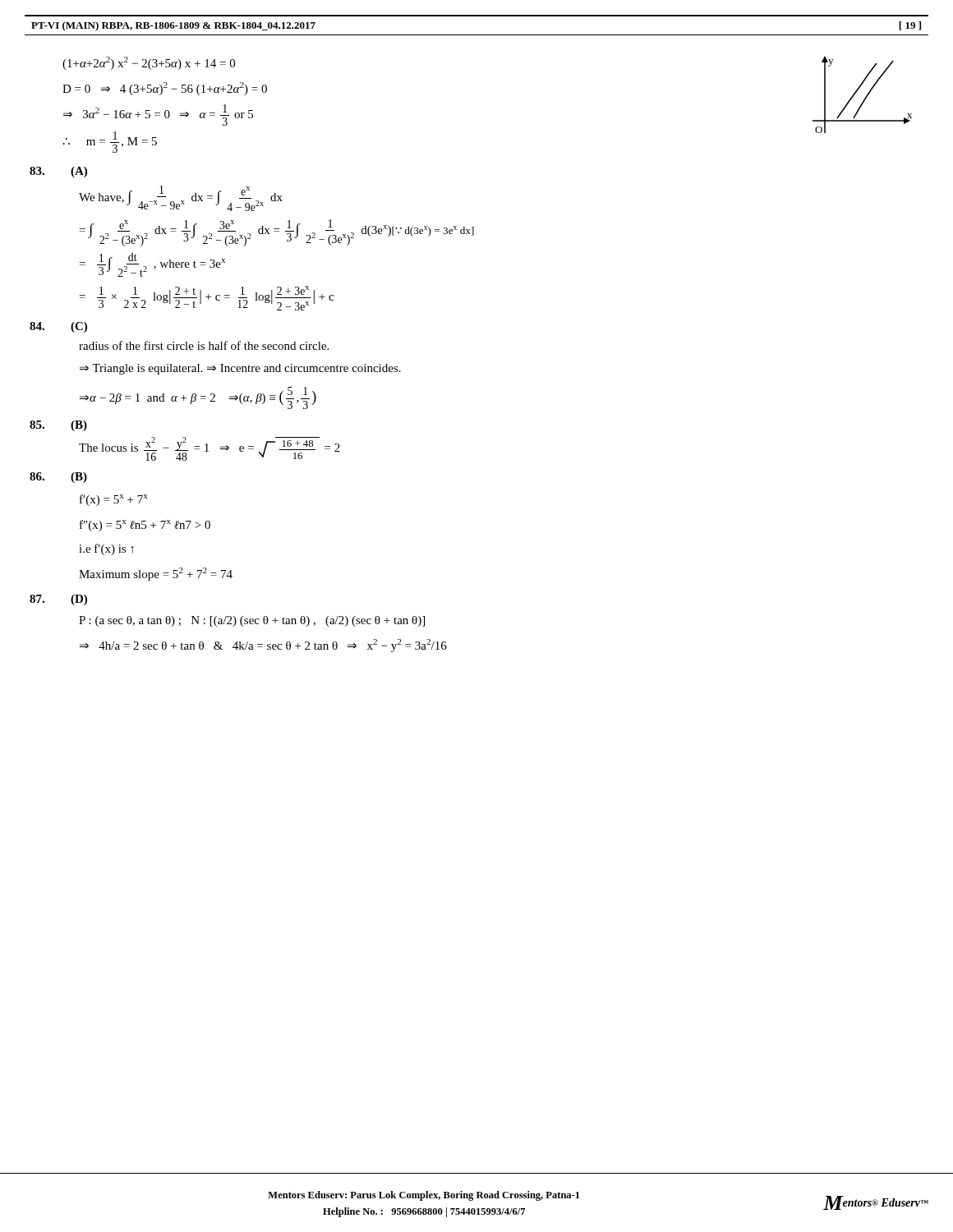953x1232 pixels.
Task: Click where it says "83. (A)"
Action: (x=59, y=171)
